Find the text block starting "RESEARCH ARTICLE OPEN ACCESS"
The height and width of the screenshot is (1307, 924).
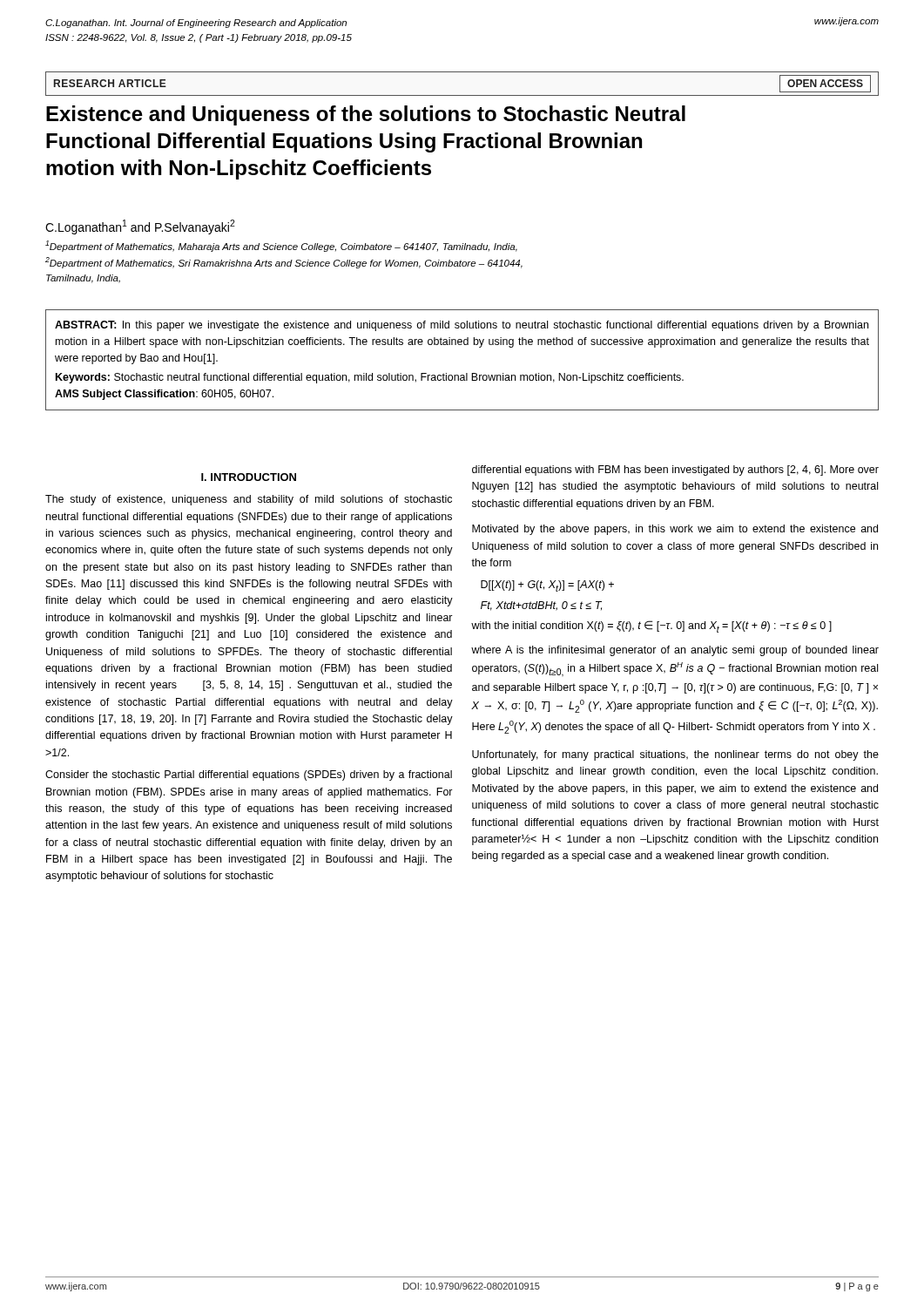pyautogui.click(x=462, y=84)
